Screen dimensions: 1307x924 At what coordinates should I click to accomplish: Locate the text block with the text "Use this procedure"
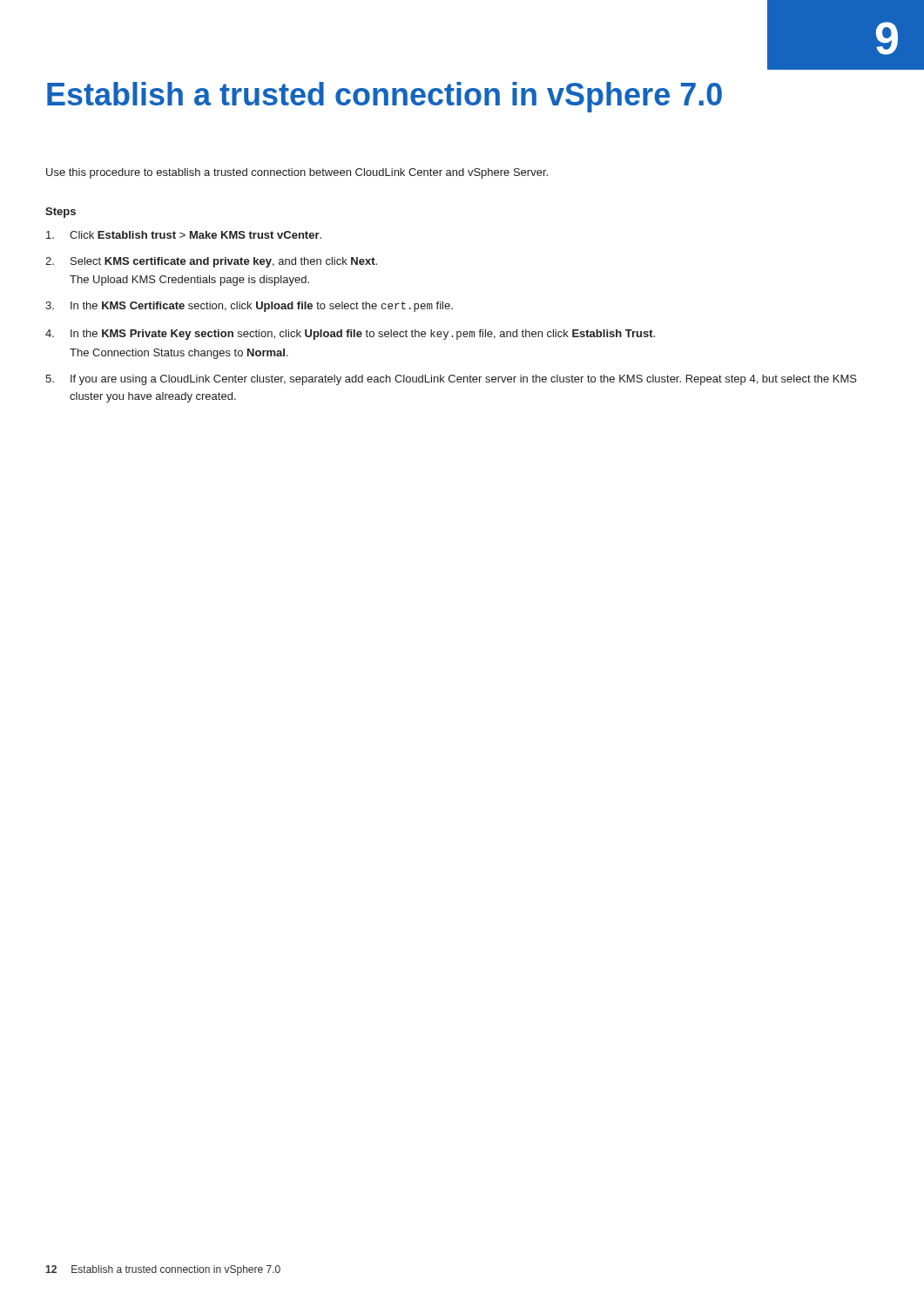(x=297, y=172)
